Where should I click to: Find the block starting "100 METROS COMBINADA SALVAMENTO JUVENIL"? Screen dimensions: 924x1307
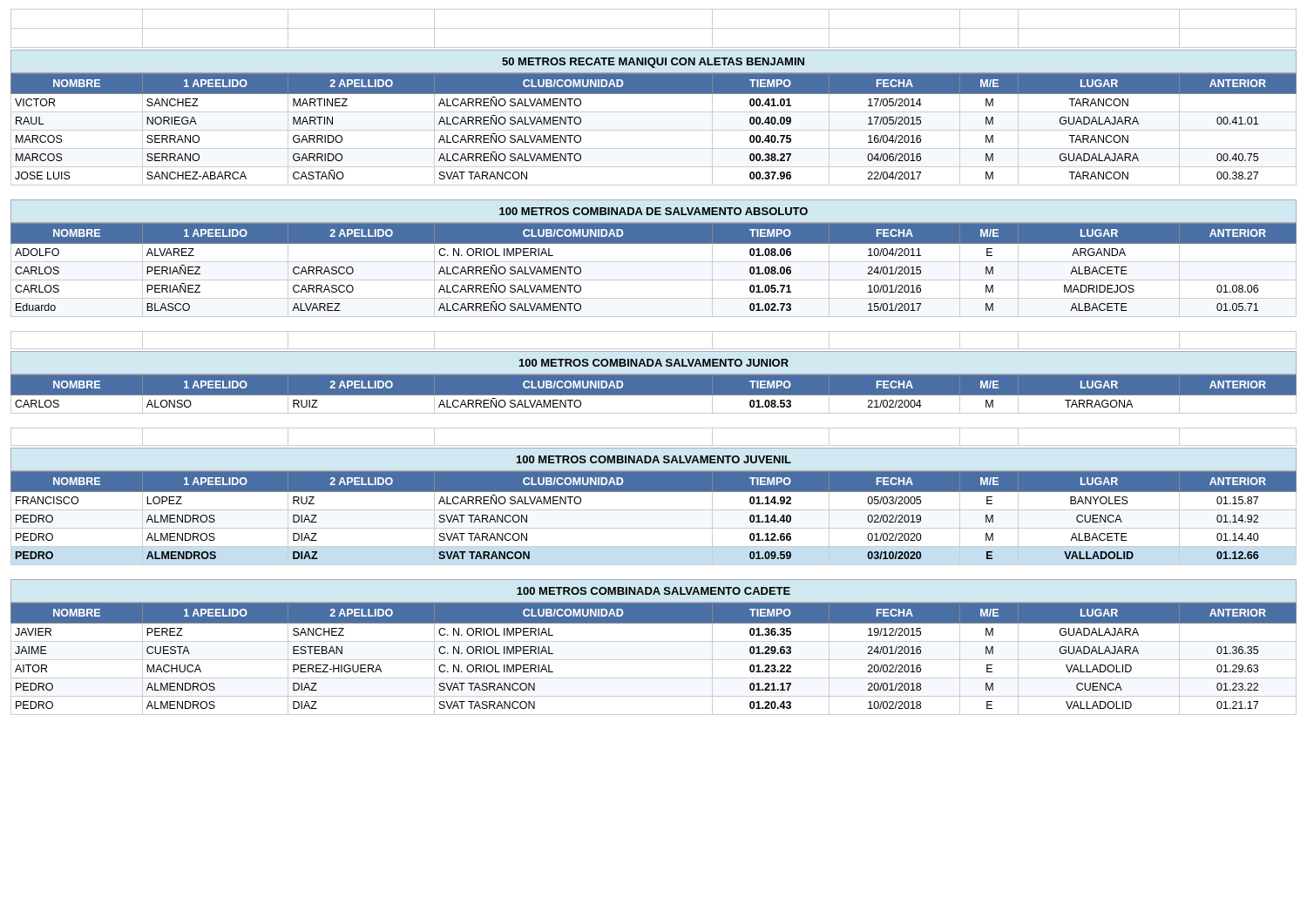654,459
